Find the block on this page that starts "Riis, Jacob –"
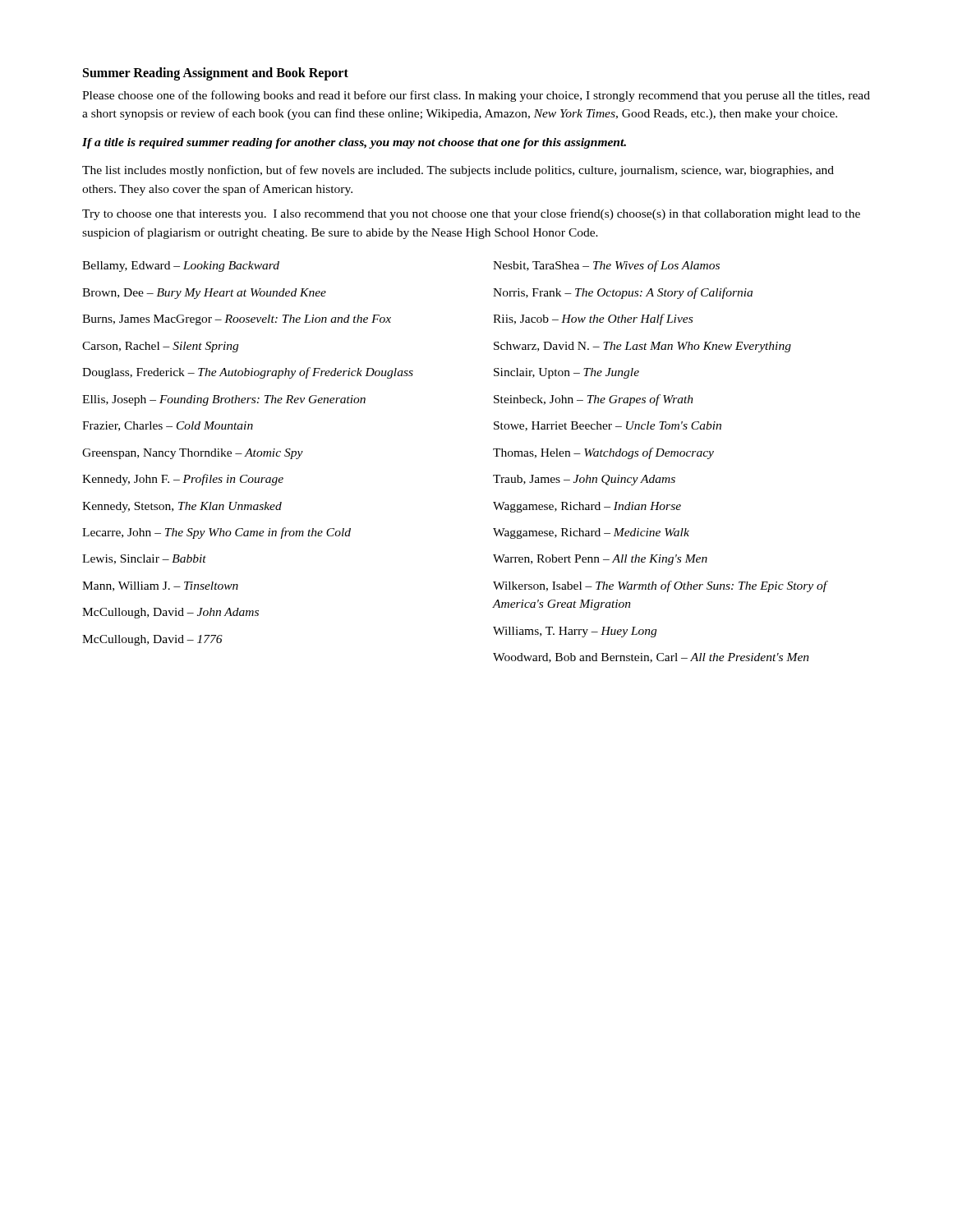The height and width of the screenshot is (1232, 953). coord(593,318)
